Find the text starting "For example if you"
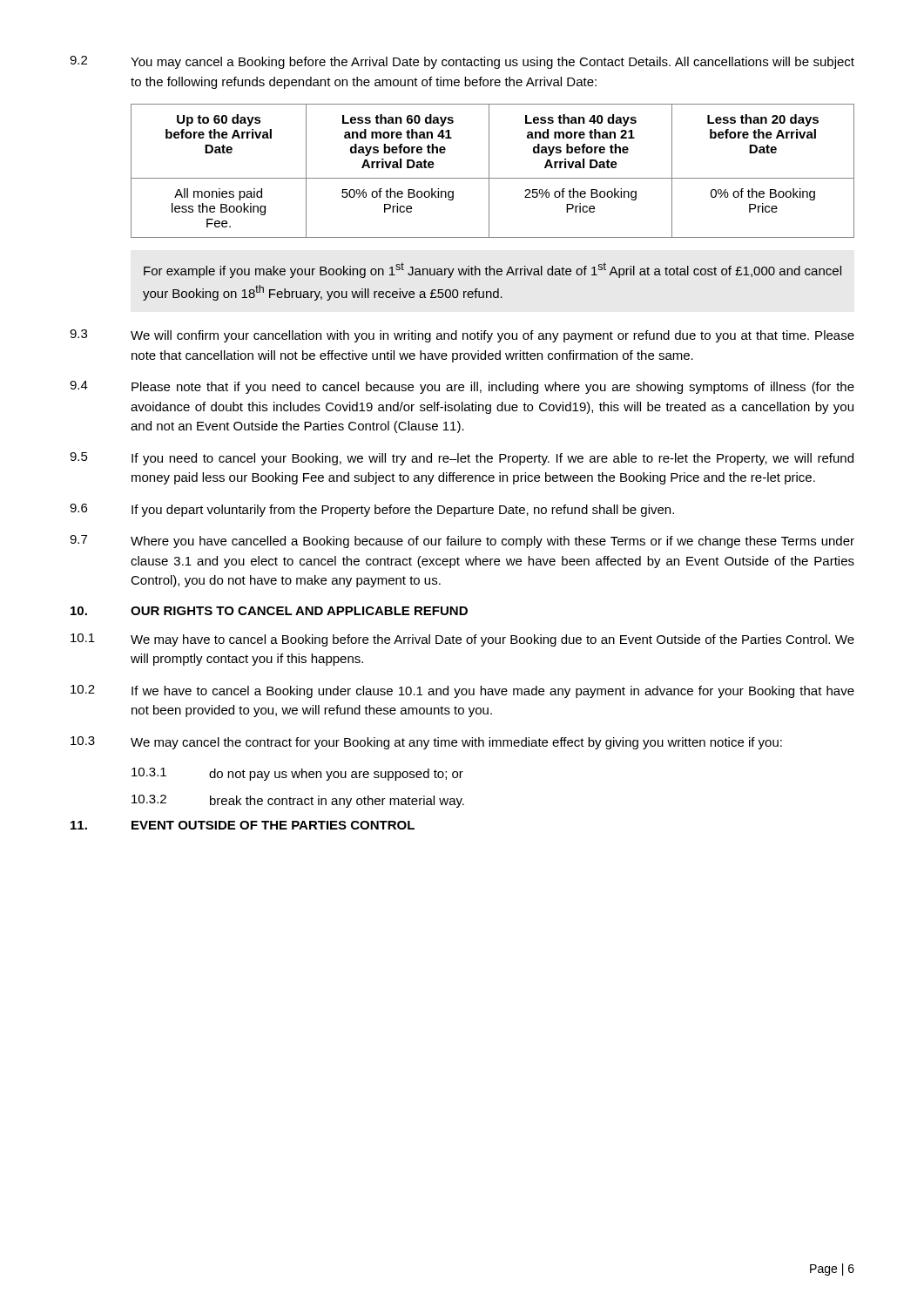Image resolution: width=924 pixels, height=1307 pixels. coord(492,281)
